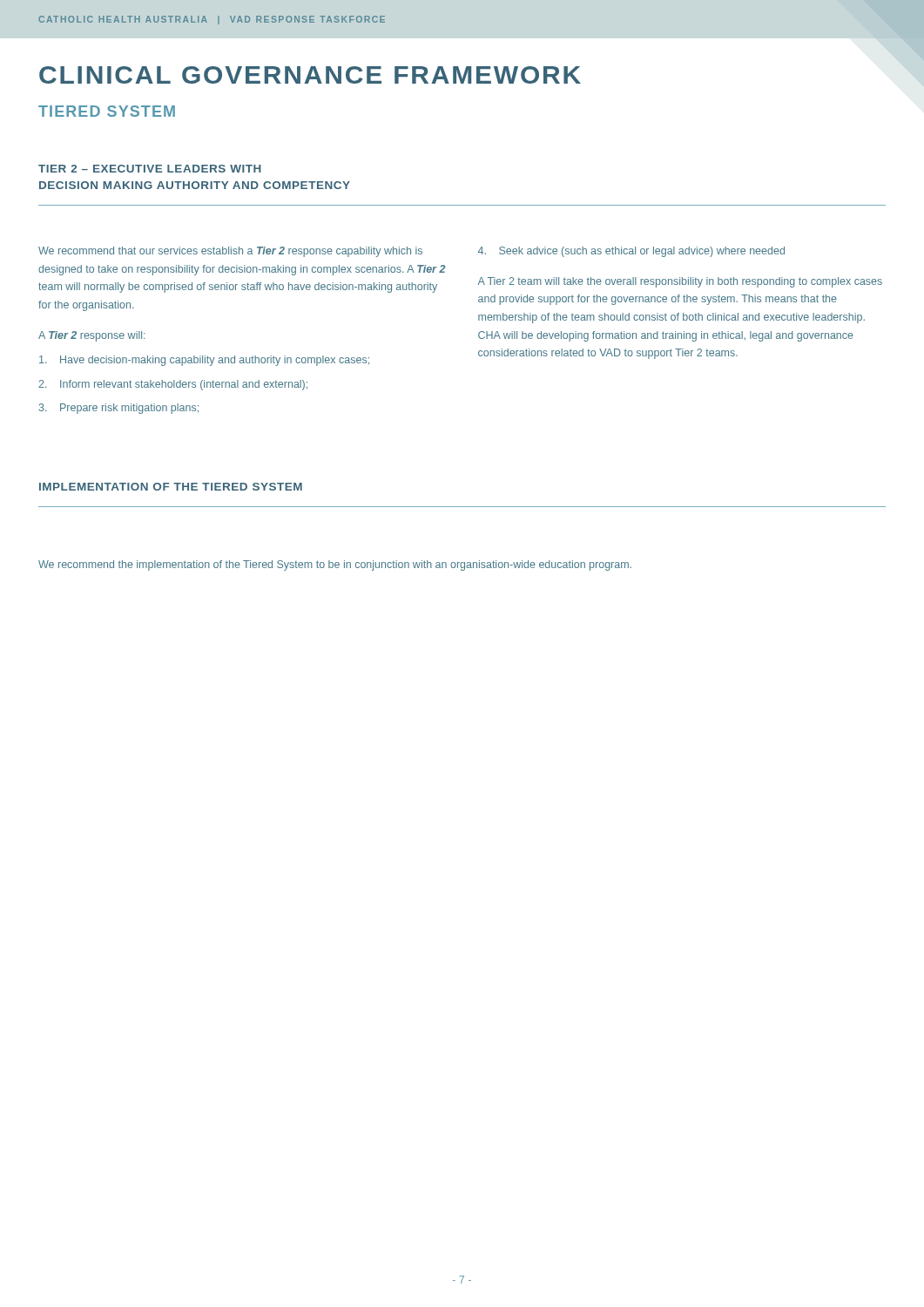Screen dimensions: 1307x924
Task: Find the region starting "CLINICAL GOVERNANCE FRAMEWORK"
Action: tap(412, 75)
